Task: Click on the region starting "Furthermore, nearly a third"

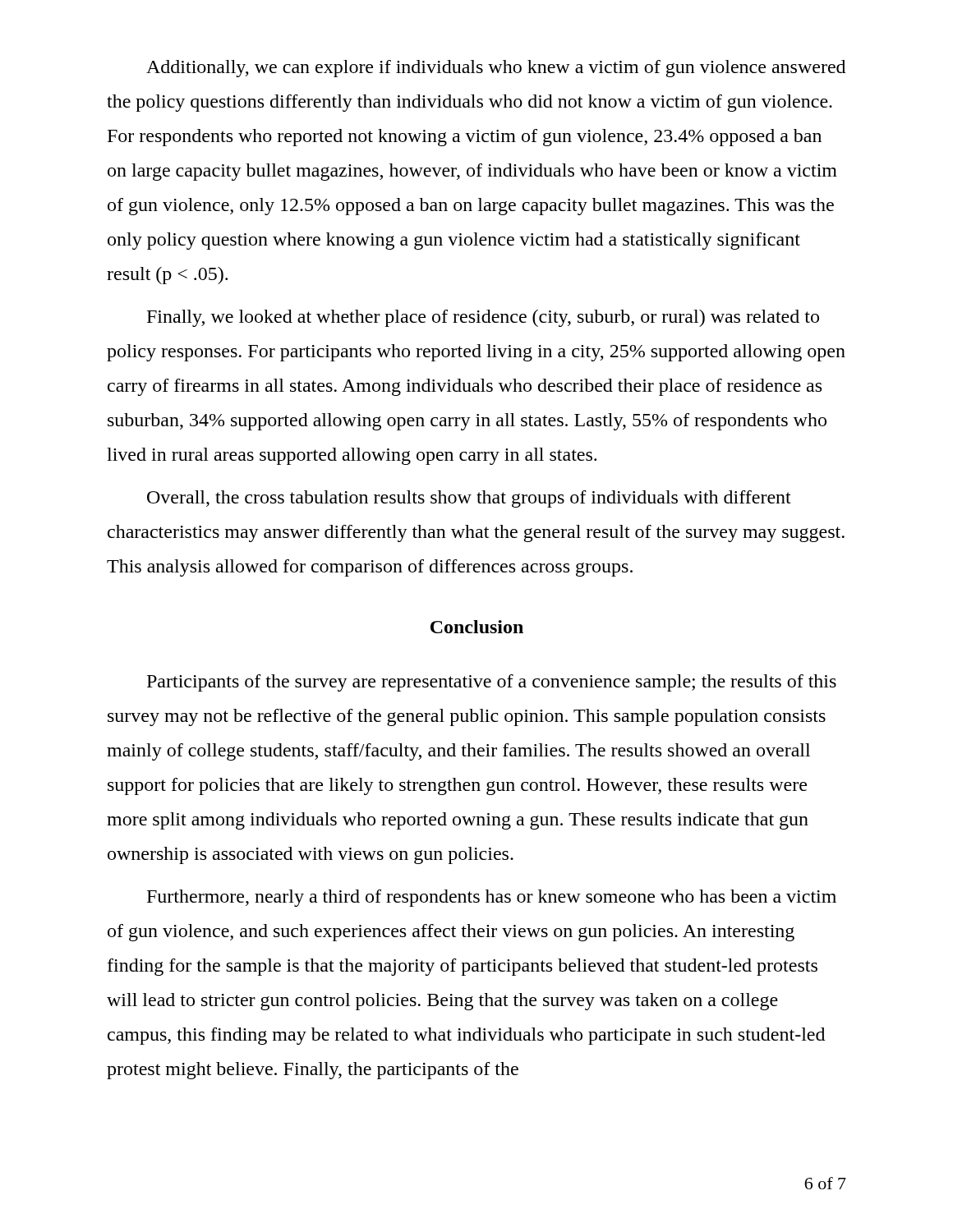Action: tap(472, 982)
